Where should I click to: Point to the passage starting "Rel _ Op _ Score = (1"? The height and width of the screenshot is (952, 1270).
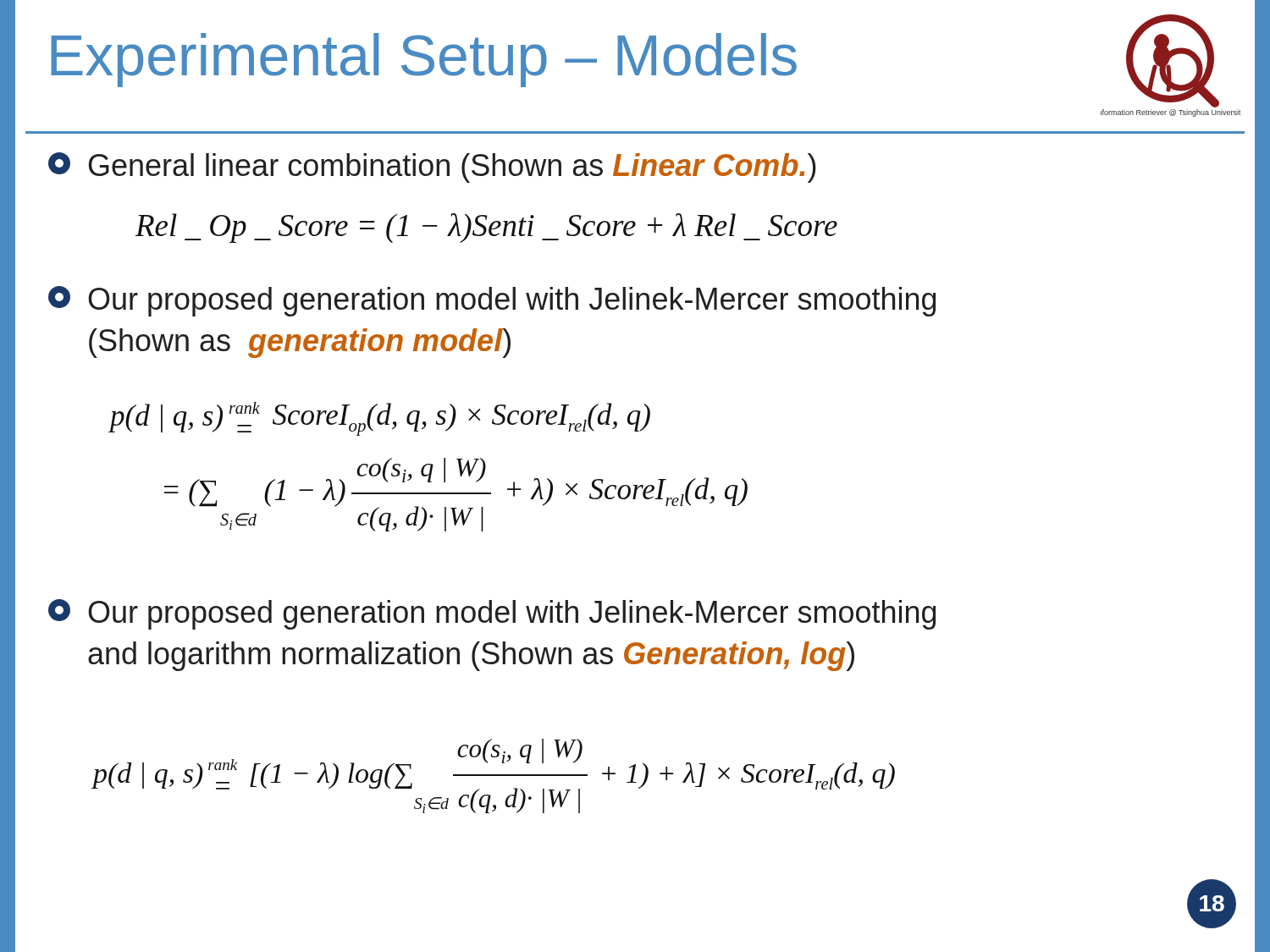(487, 226)
